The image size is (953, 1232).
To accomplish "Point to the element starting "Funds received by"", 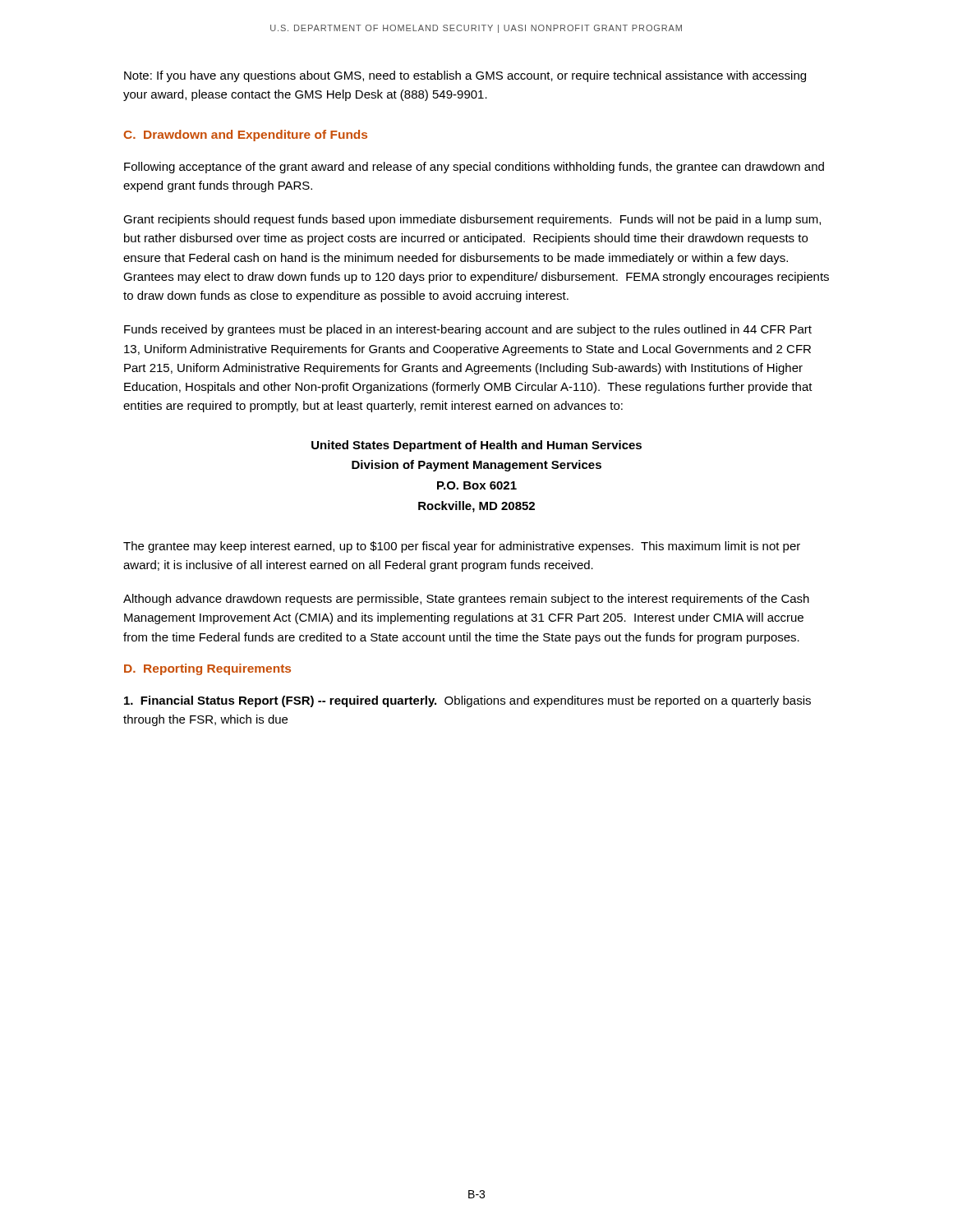I will (x=468, y=367).
